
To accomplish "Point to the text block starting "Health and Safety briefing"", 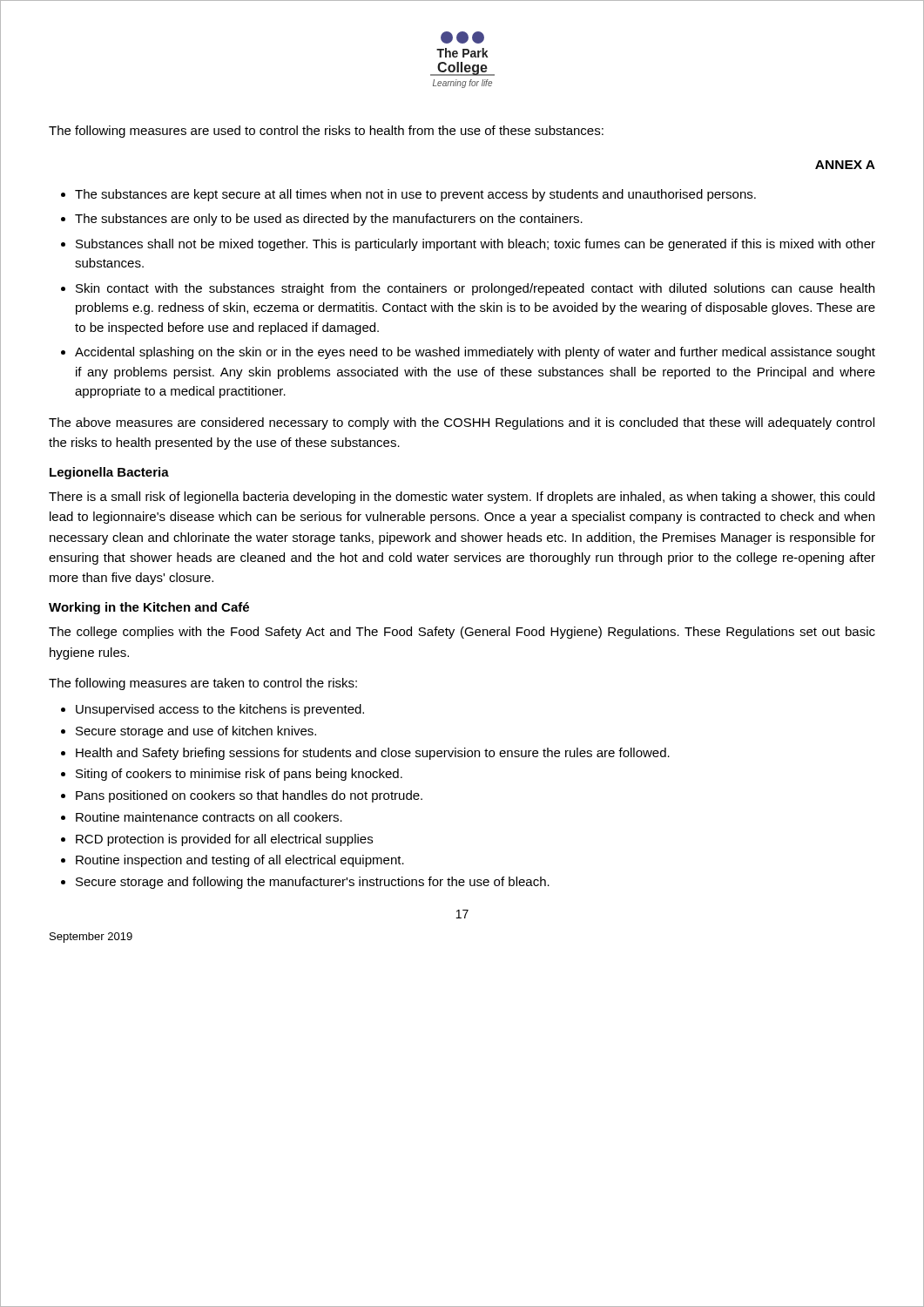I will click(373, 752).
